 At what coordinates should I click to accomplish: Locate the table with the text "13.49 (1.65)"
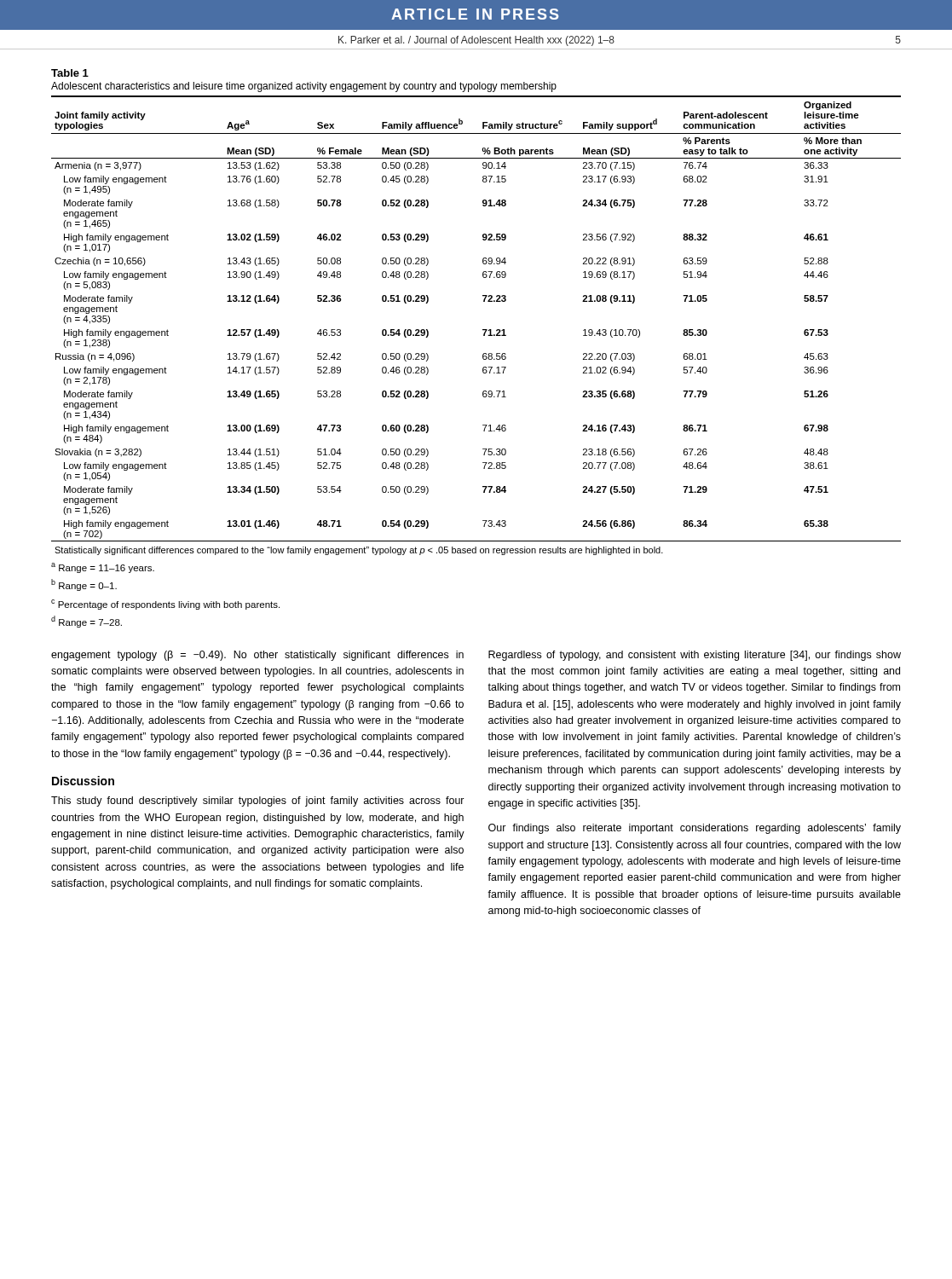[x=476, y=326]
